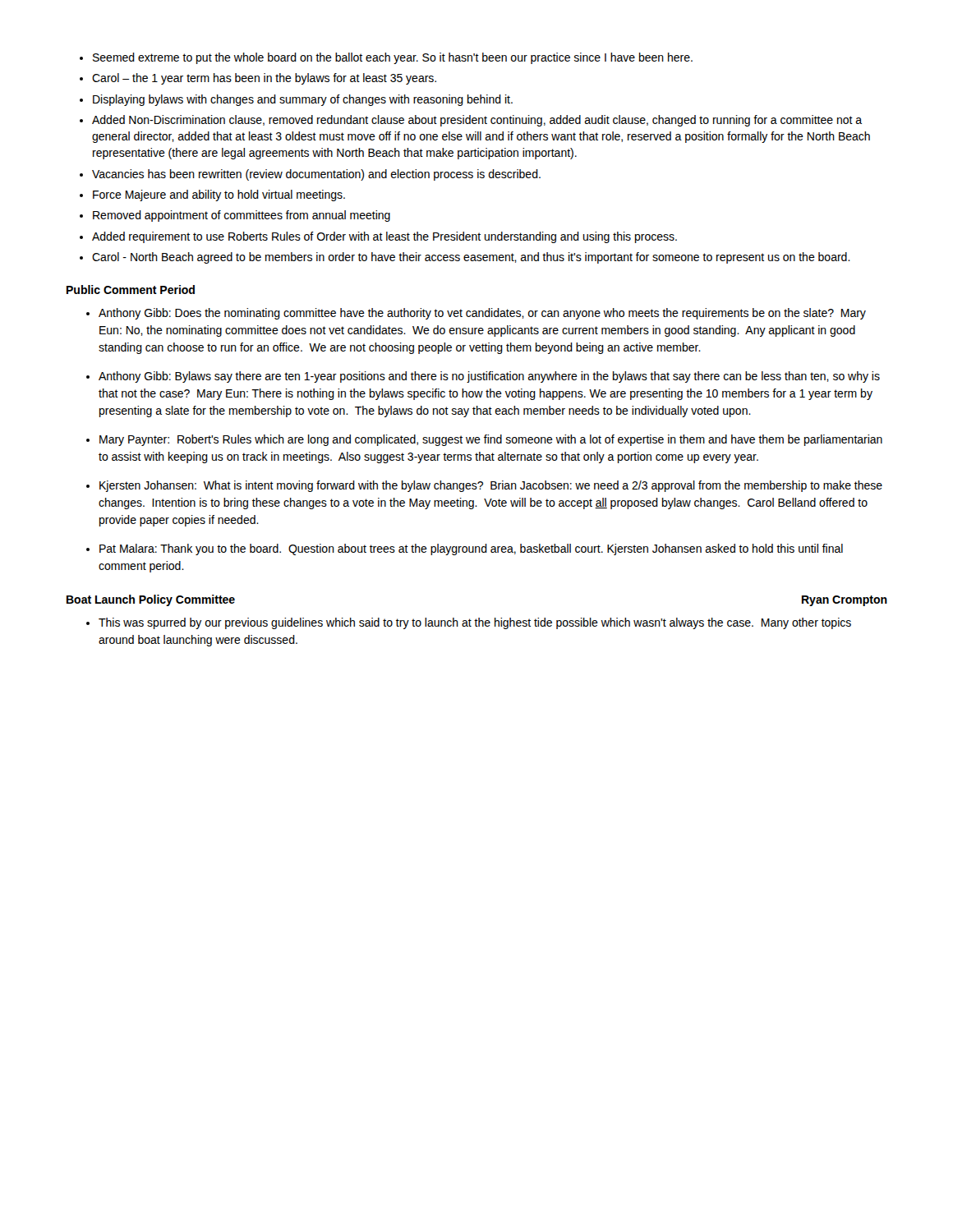Locate the block of text that opens with "Pat Malara: Thank you to the board. Question"
Image resolution: width=953 pixels, height=1232 pixels.
click(471, 557)
